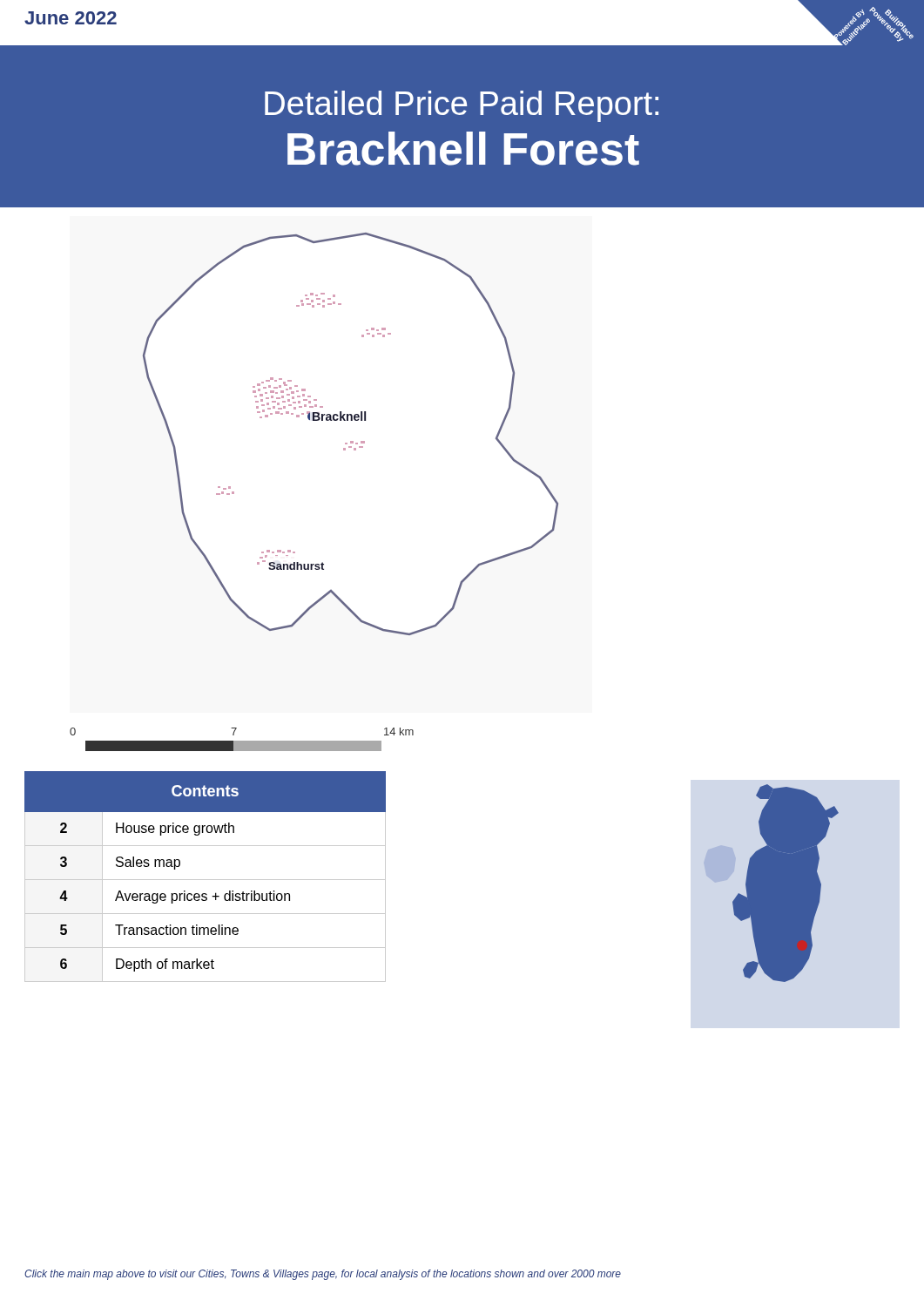Image resolution: width=924 pixels, height=1307 pixels.
Task: Locate the logo
Action: [861, 63]
